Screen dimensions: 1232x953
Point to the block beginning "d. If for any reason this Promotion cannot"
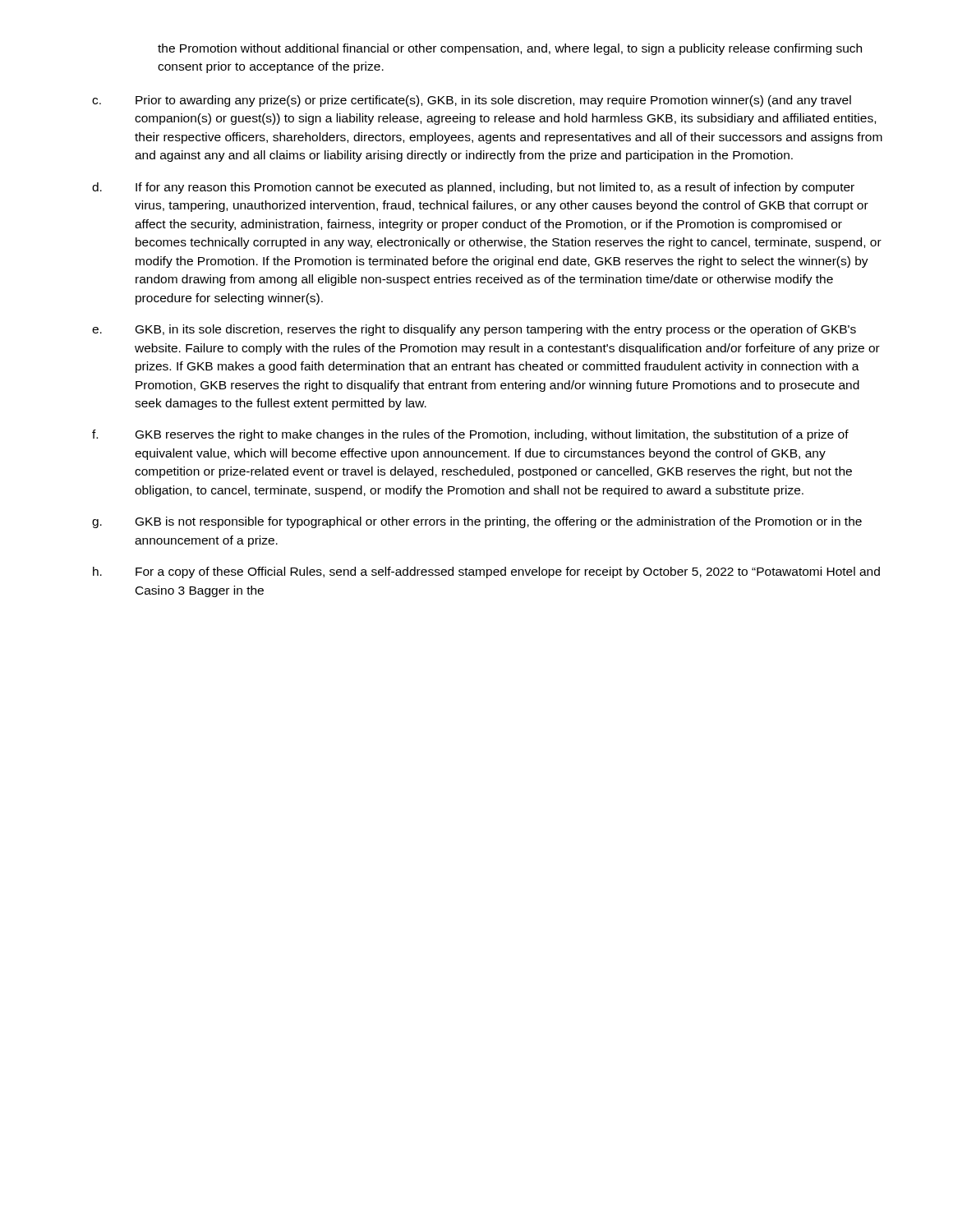[490, 243]
